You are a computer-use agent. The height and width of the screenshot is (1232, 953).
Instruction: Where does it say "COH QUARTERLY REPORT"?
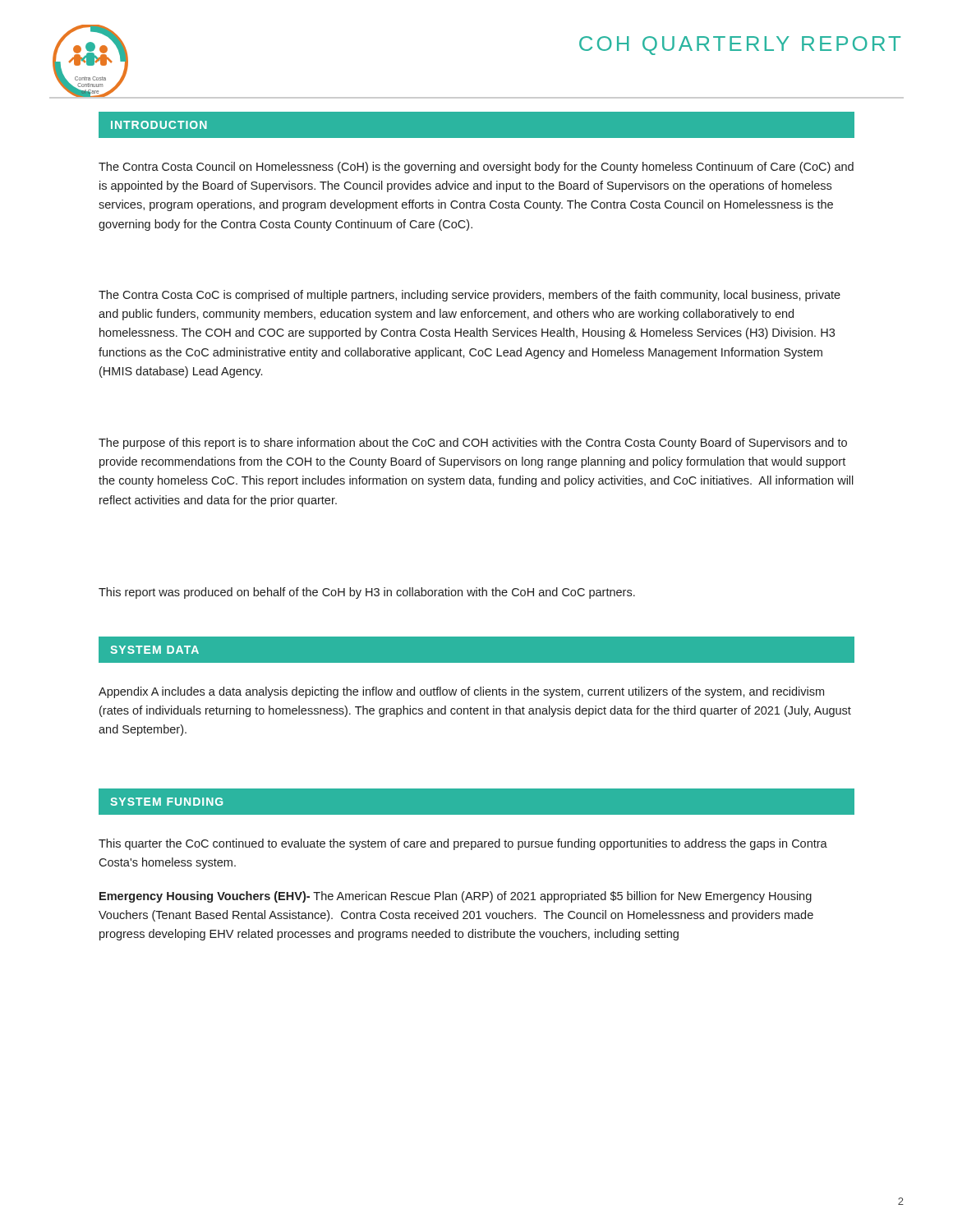(741, 43)
